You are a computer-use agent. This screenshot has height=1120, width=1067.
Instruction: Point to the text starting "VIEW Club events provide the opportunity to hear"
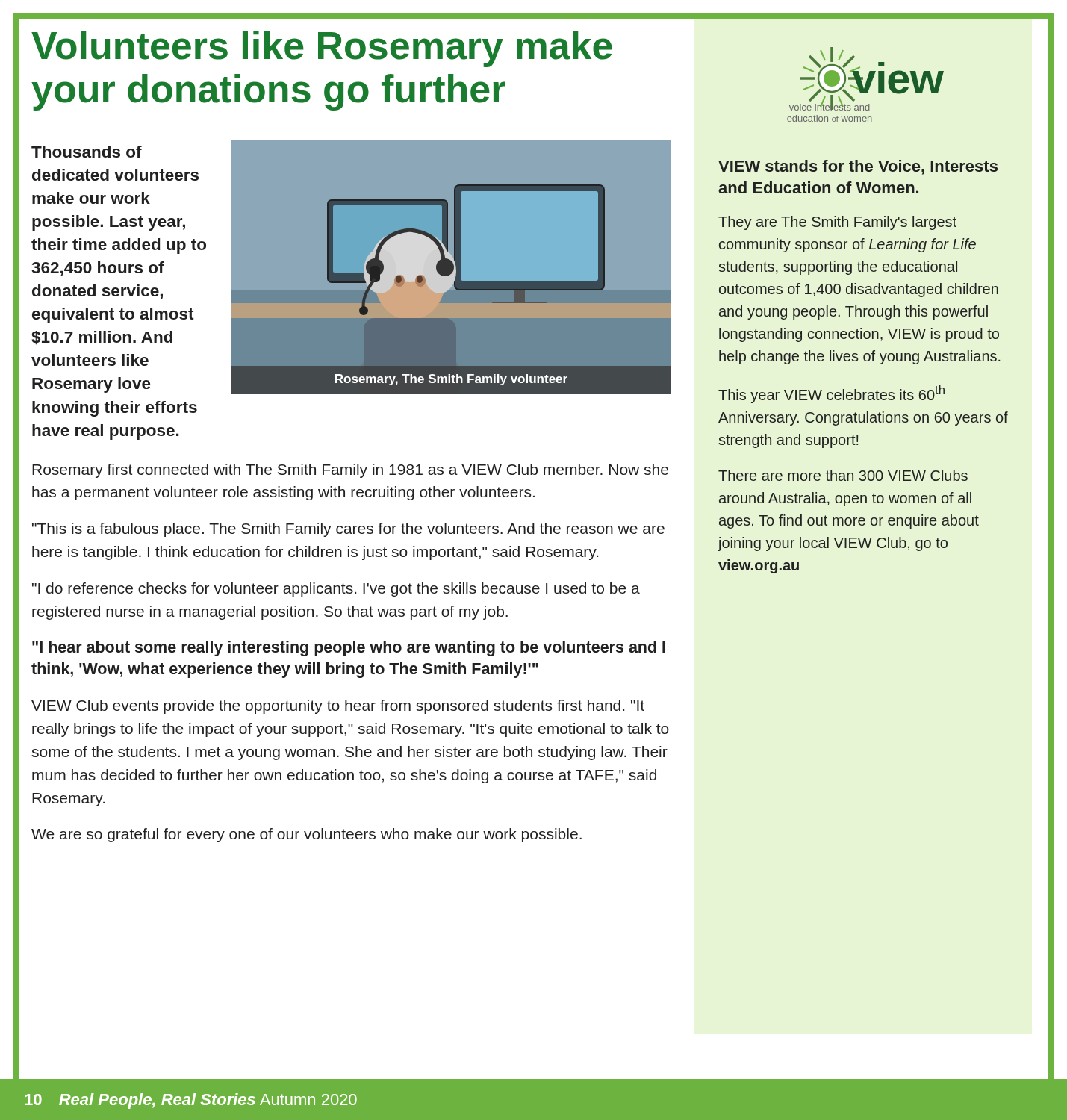350,751
